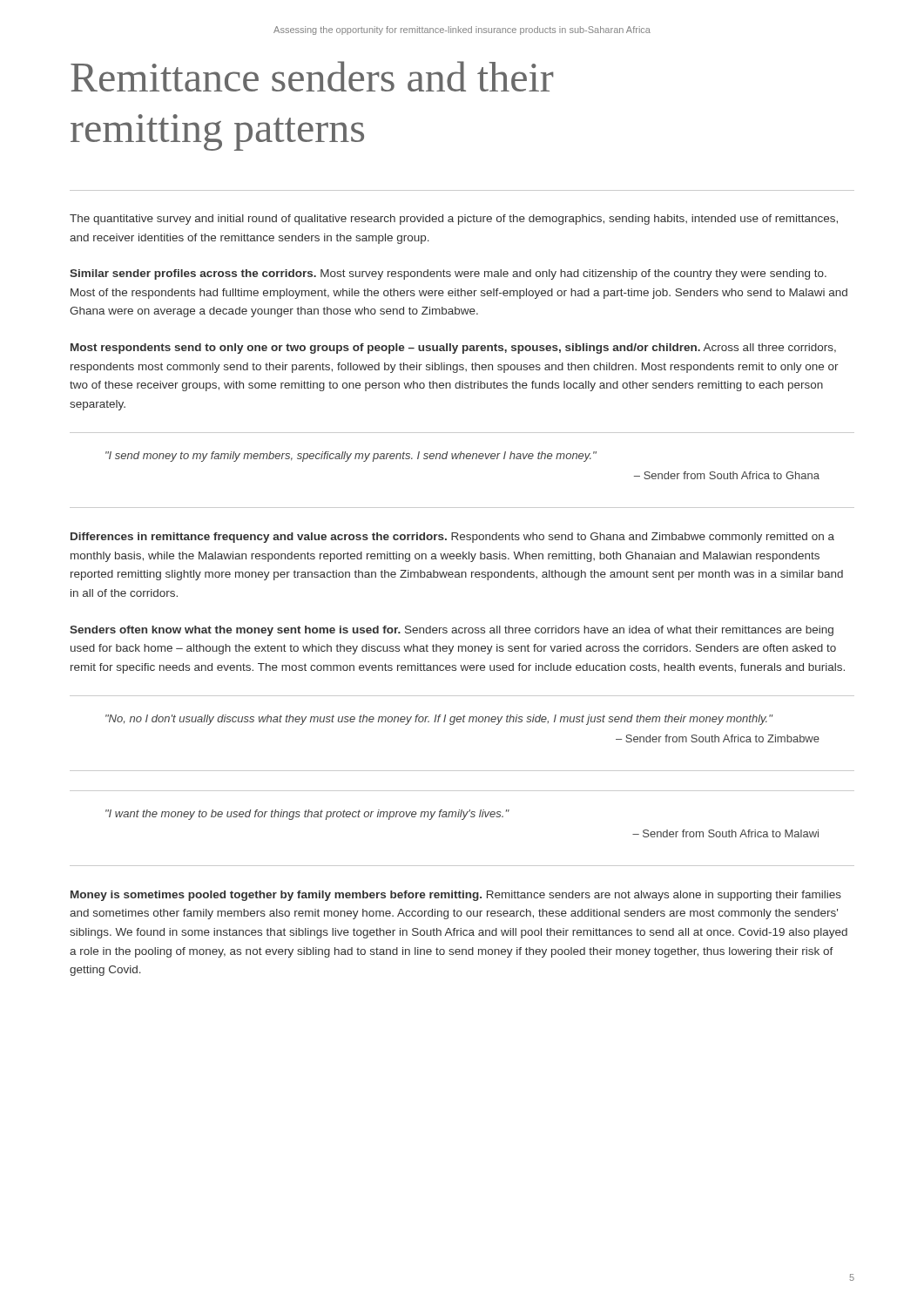Select the text starting "Differences in remittance frequency and value across the"

pyautogui.click(x=457, y=565)
